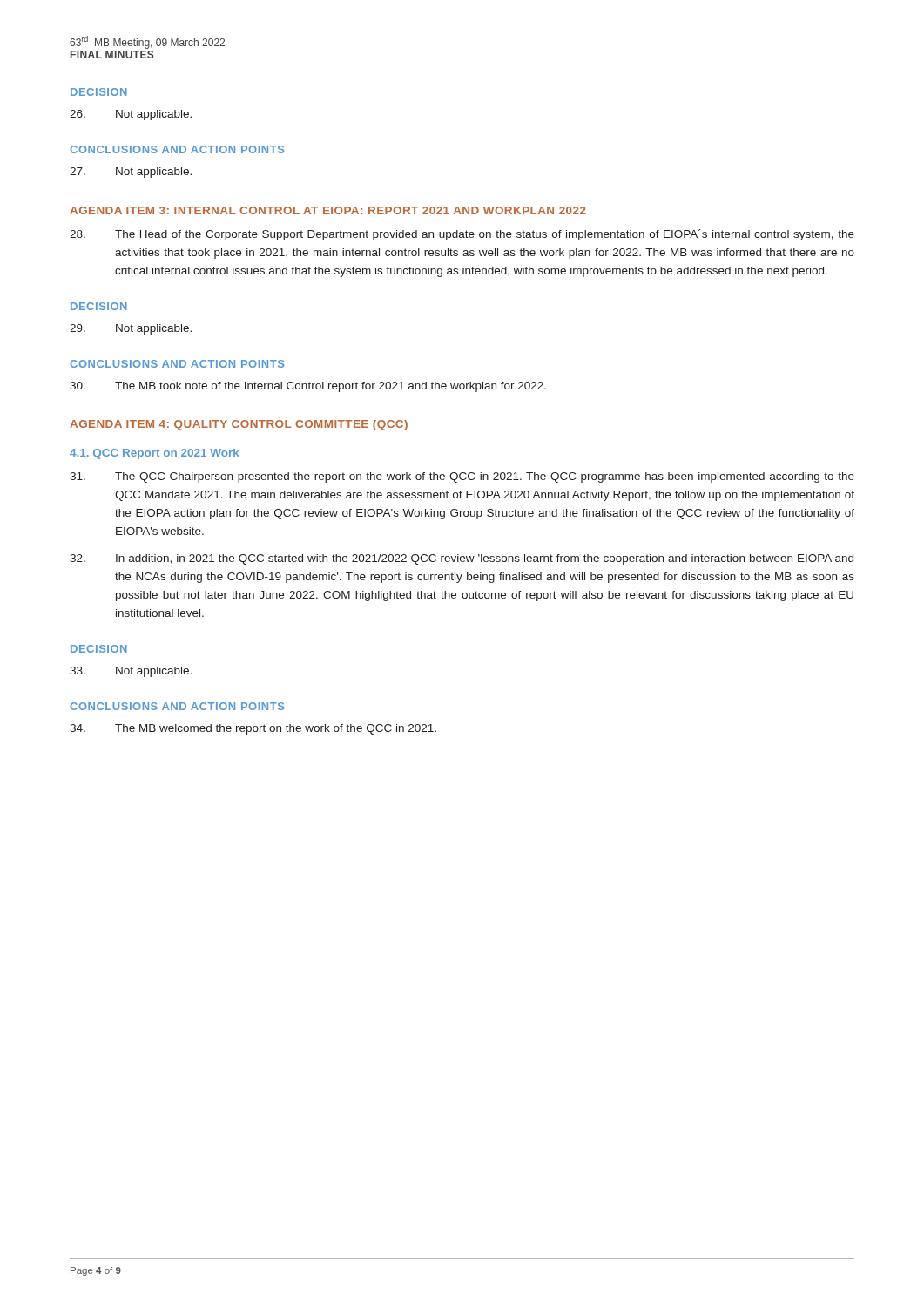Image resolution: width=924 pixels, height=1307 pixels.
Task: Navigate to the text starting "AGENDA ITEM 3: INTERNAL CONTROL"
Action: [x=328, y=210]
